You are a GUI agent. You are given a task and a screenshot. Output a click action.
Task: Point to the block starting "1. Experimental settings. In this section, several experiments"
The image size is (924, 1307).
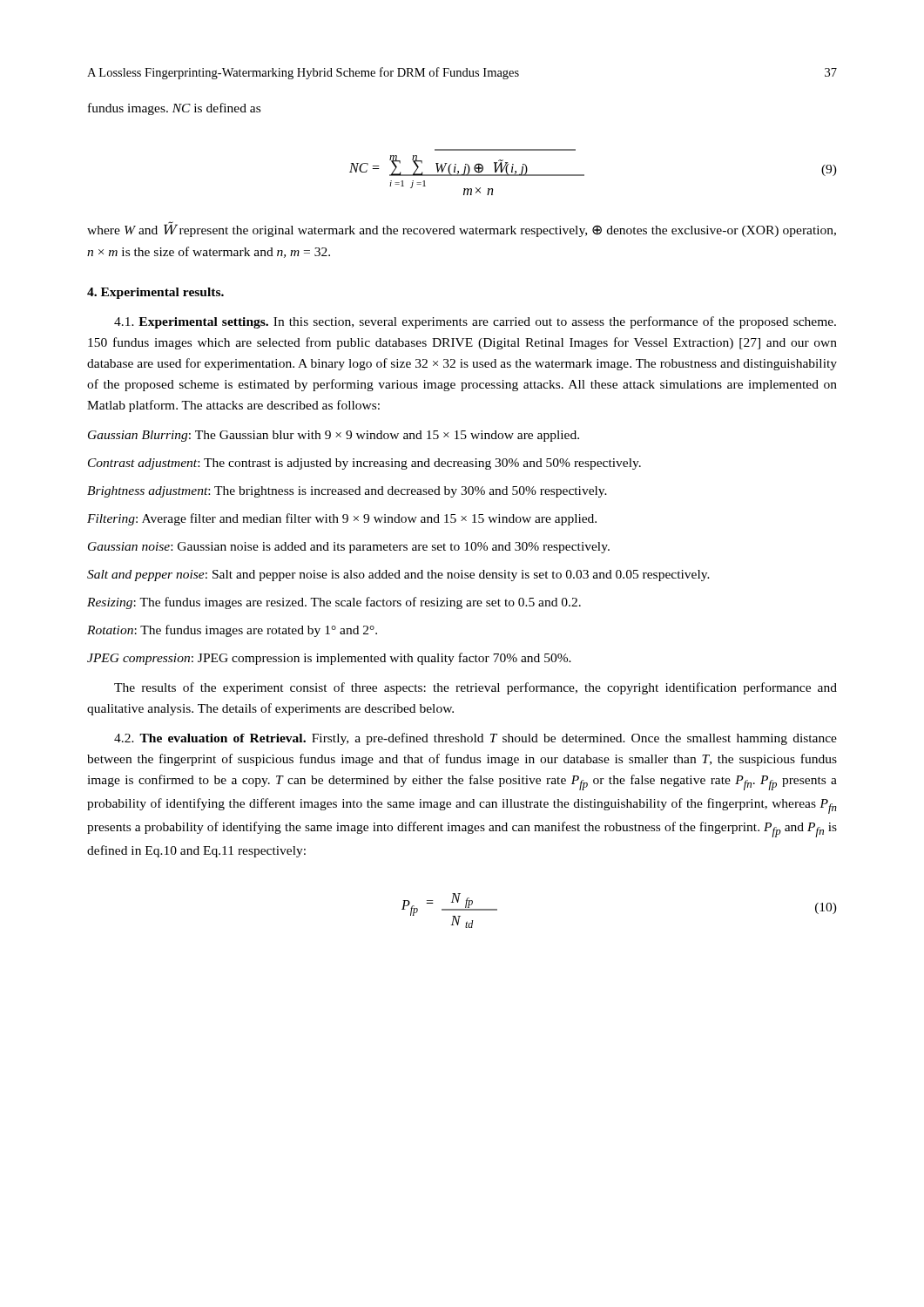tap(462, 363)
